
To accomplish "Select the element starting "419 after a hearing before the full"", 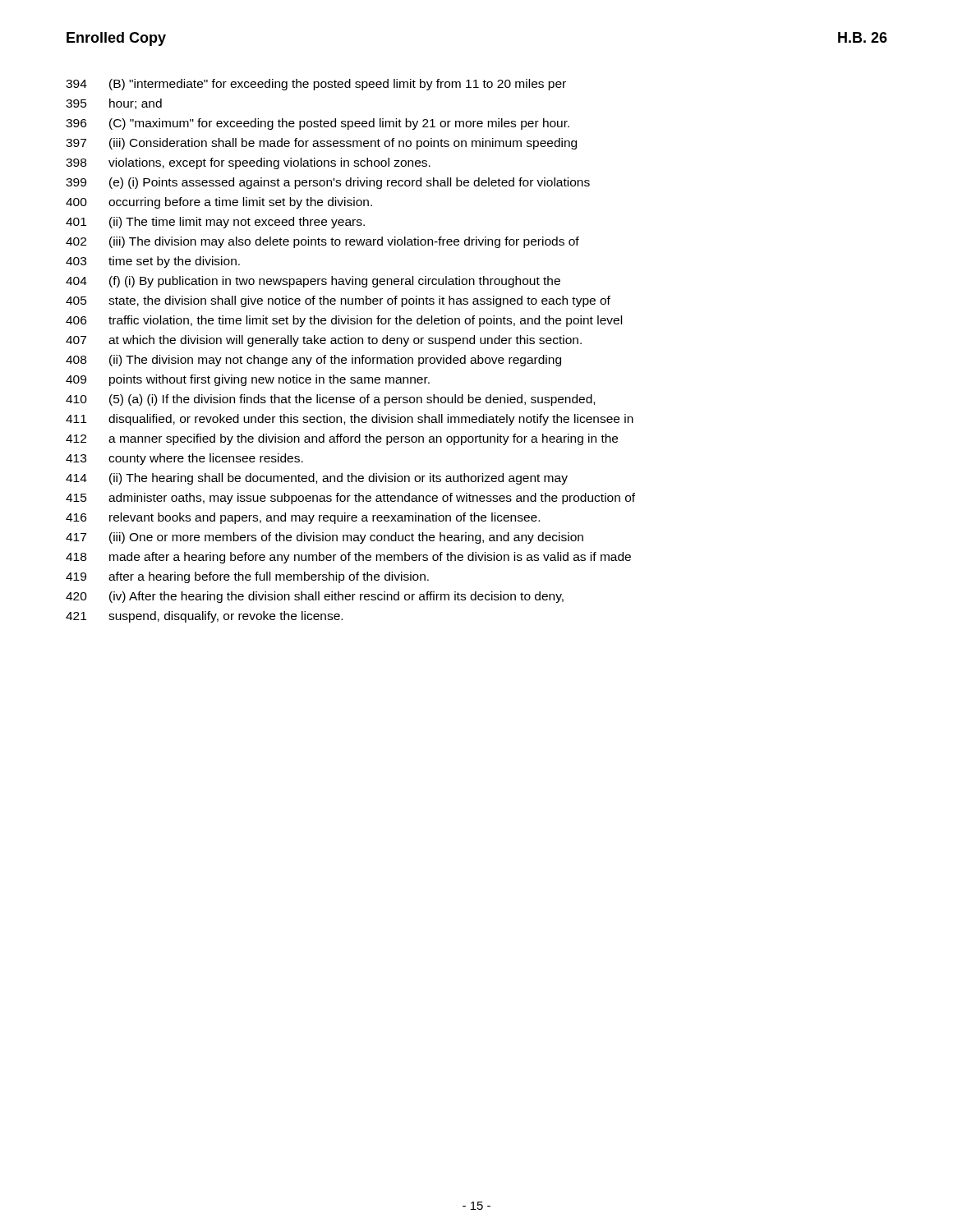I will click(247, 577).
